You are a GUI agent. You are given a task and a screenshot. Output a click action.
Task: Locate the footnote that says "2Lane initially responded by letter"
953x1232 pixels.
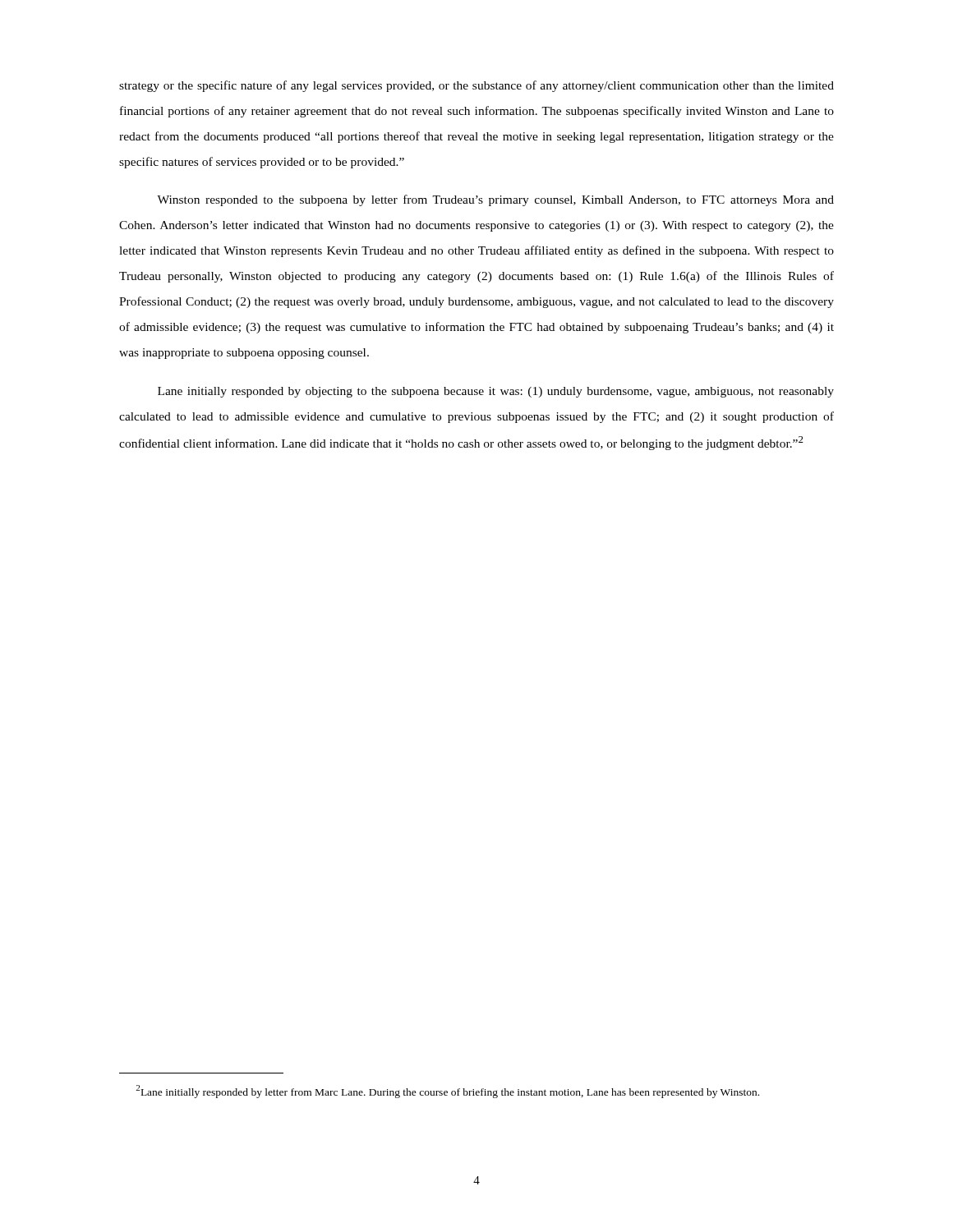tap(448, 1090)
